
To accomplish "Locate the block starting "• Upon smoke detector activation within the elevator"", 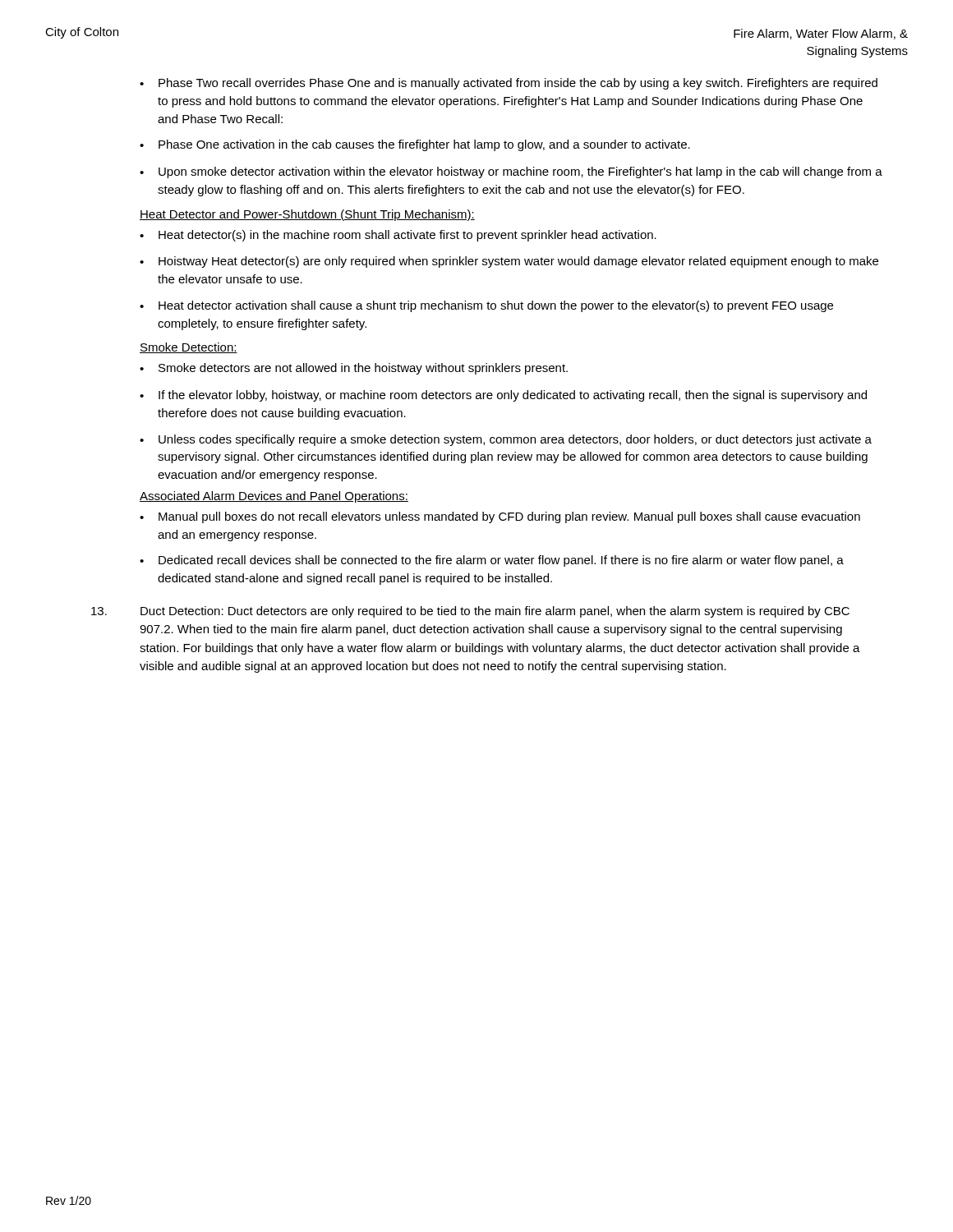I will (511, 180).
